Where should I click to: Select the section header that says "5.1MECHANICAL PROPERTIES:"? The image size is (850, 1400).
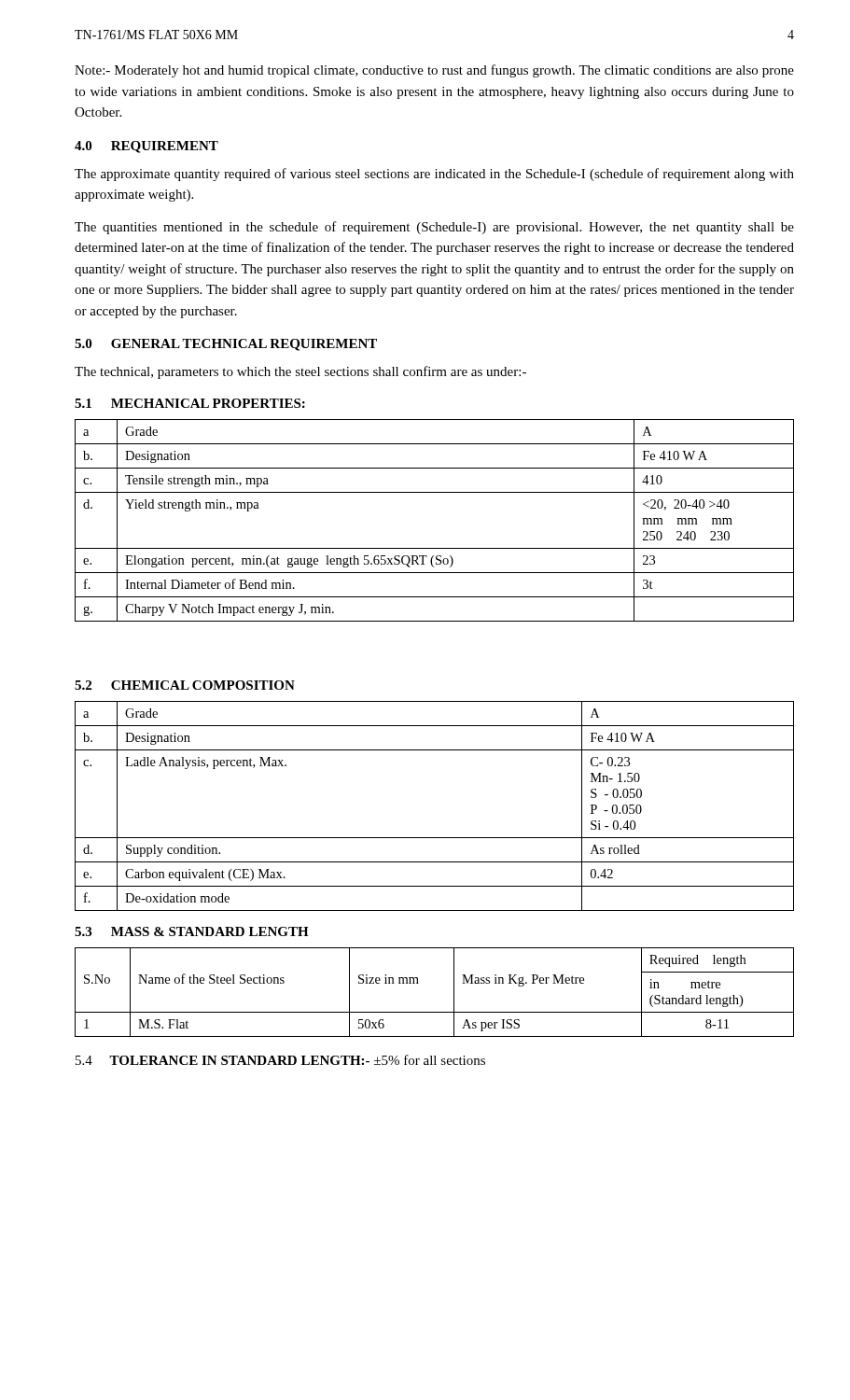point(190,403)
